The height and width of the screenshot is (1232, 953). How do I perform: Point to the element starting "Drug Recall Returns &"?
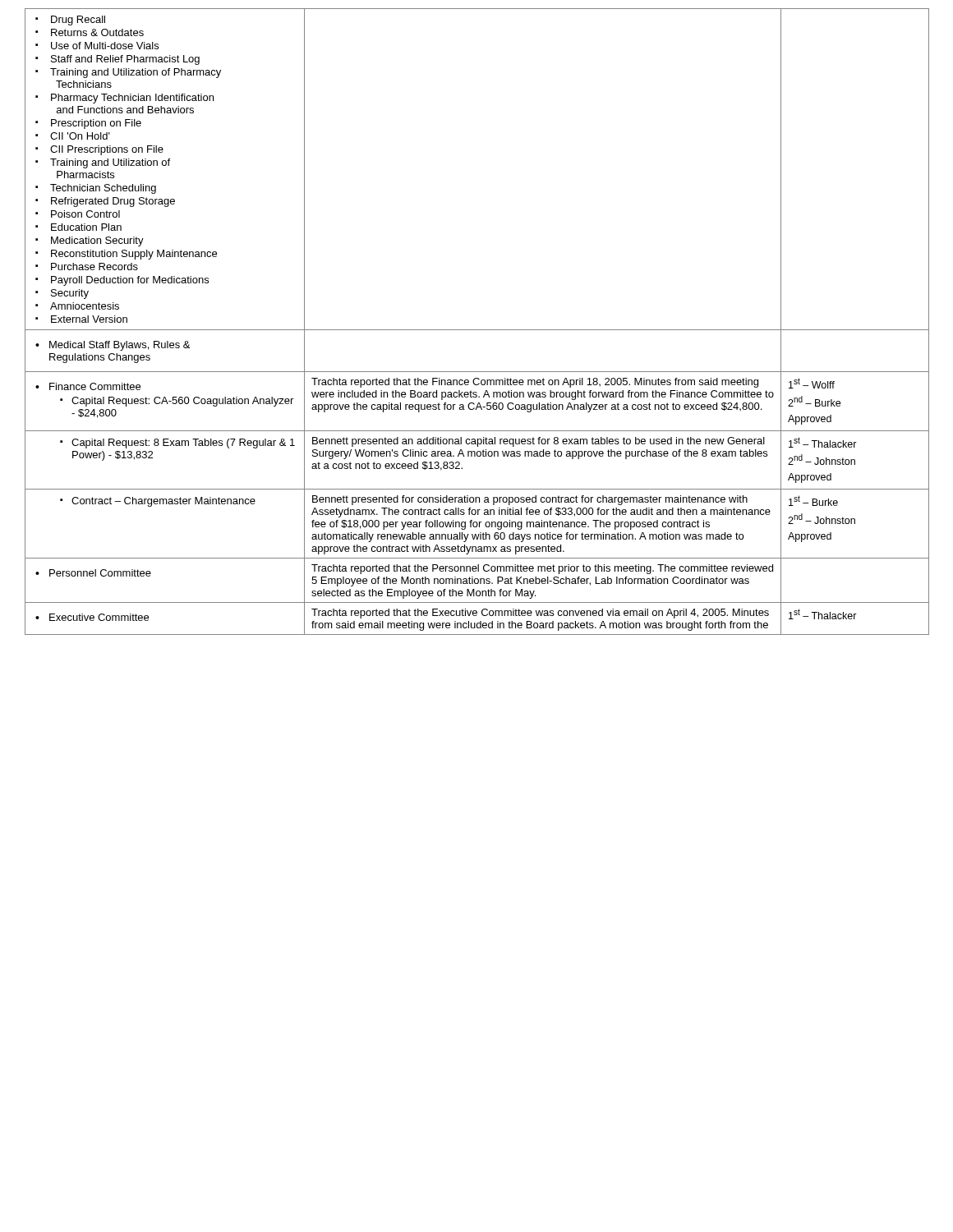tap(165, 169)
